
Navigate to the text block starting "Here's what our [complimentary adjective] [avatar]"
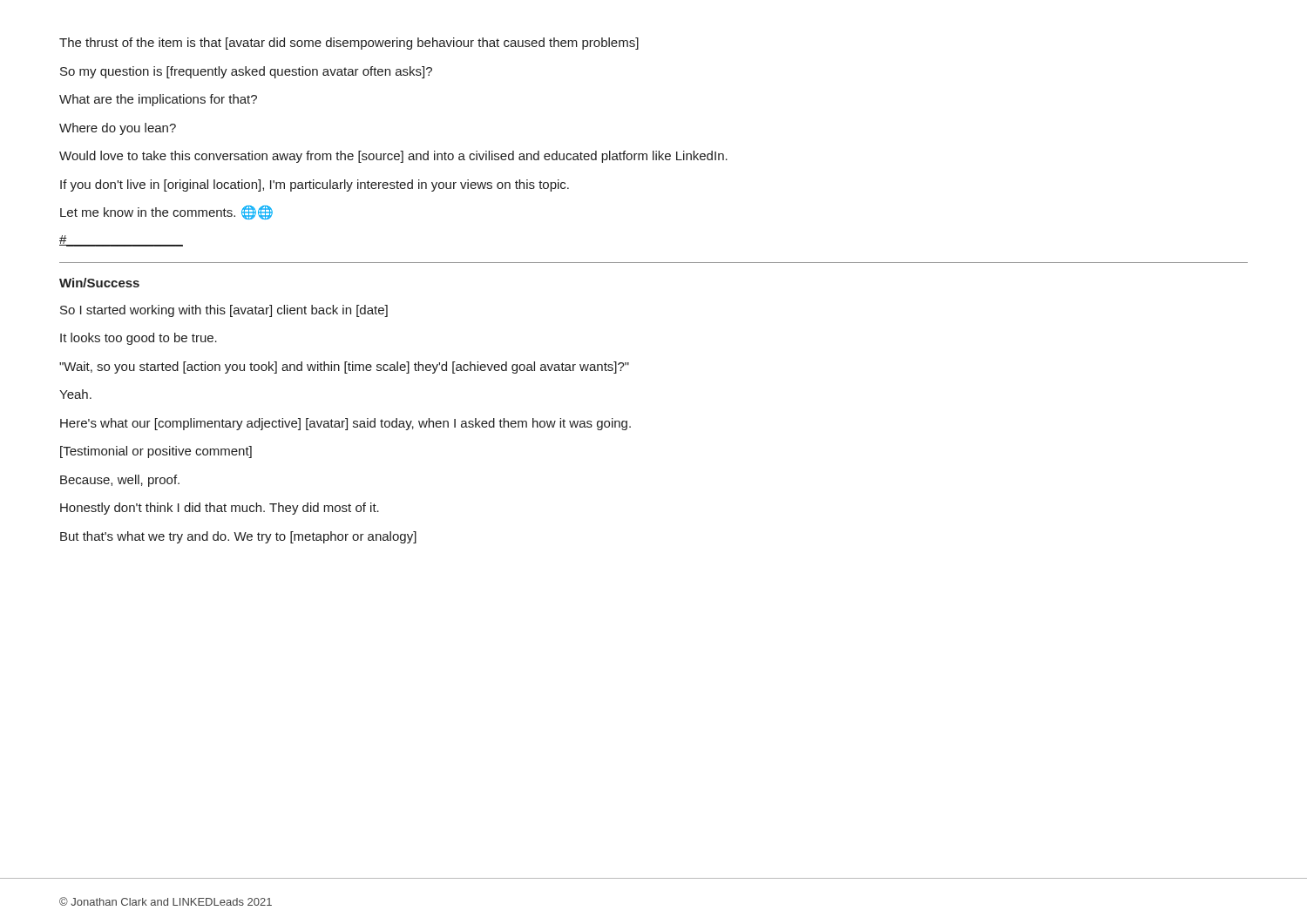[x=346, y=422]
